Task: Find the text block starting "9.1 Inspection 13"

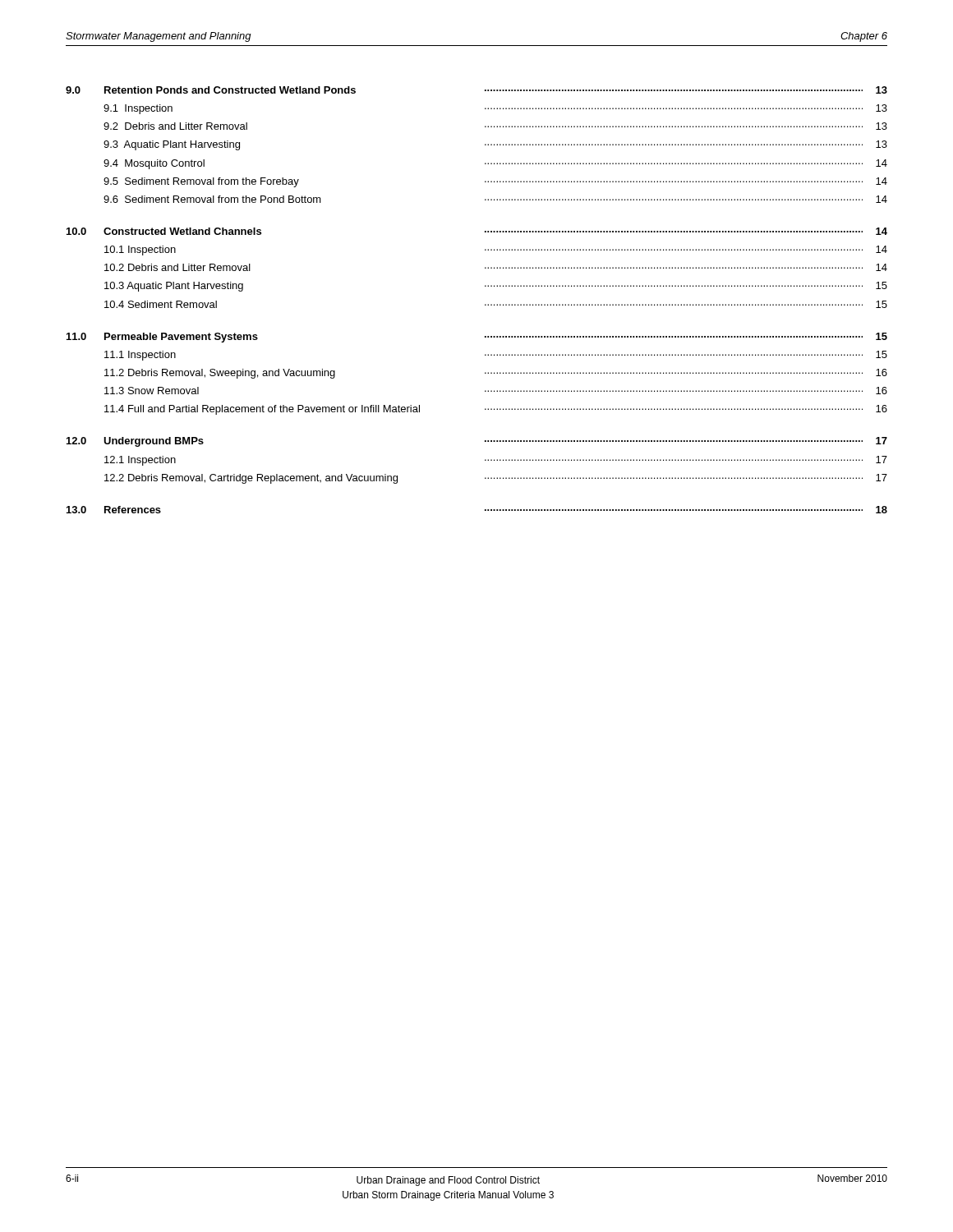Action: click(x=495, y=109)
